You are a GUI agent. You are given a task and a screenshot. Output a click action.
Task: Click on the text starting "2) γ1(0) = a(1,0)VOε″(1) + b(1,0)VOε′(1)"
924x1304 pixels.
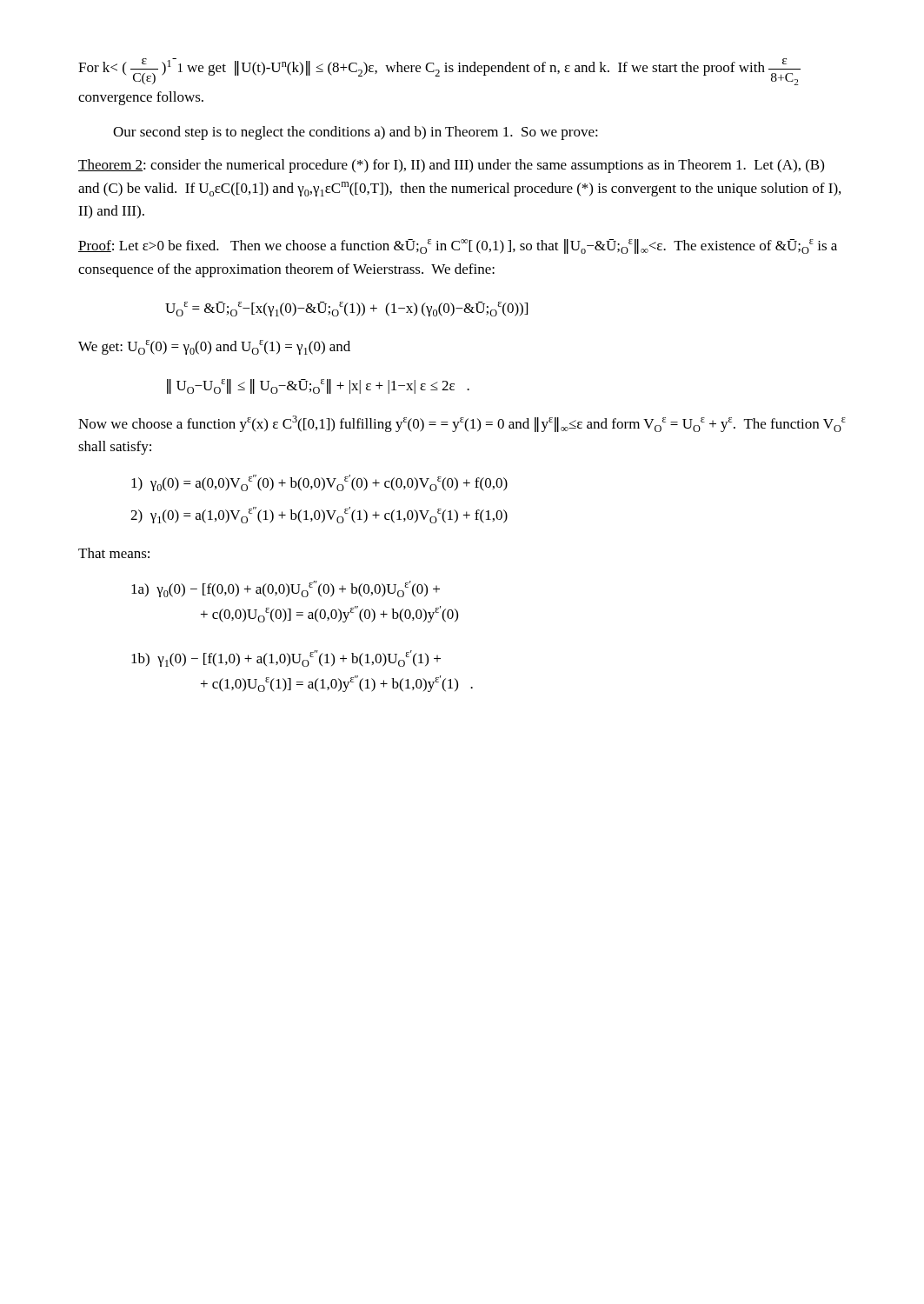(319, 515)
